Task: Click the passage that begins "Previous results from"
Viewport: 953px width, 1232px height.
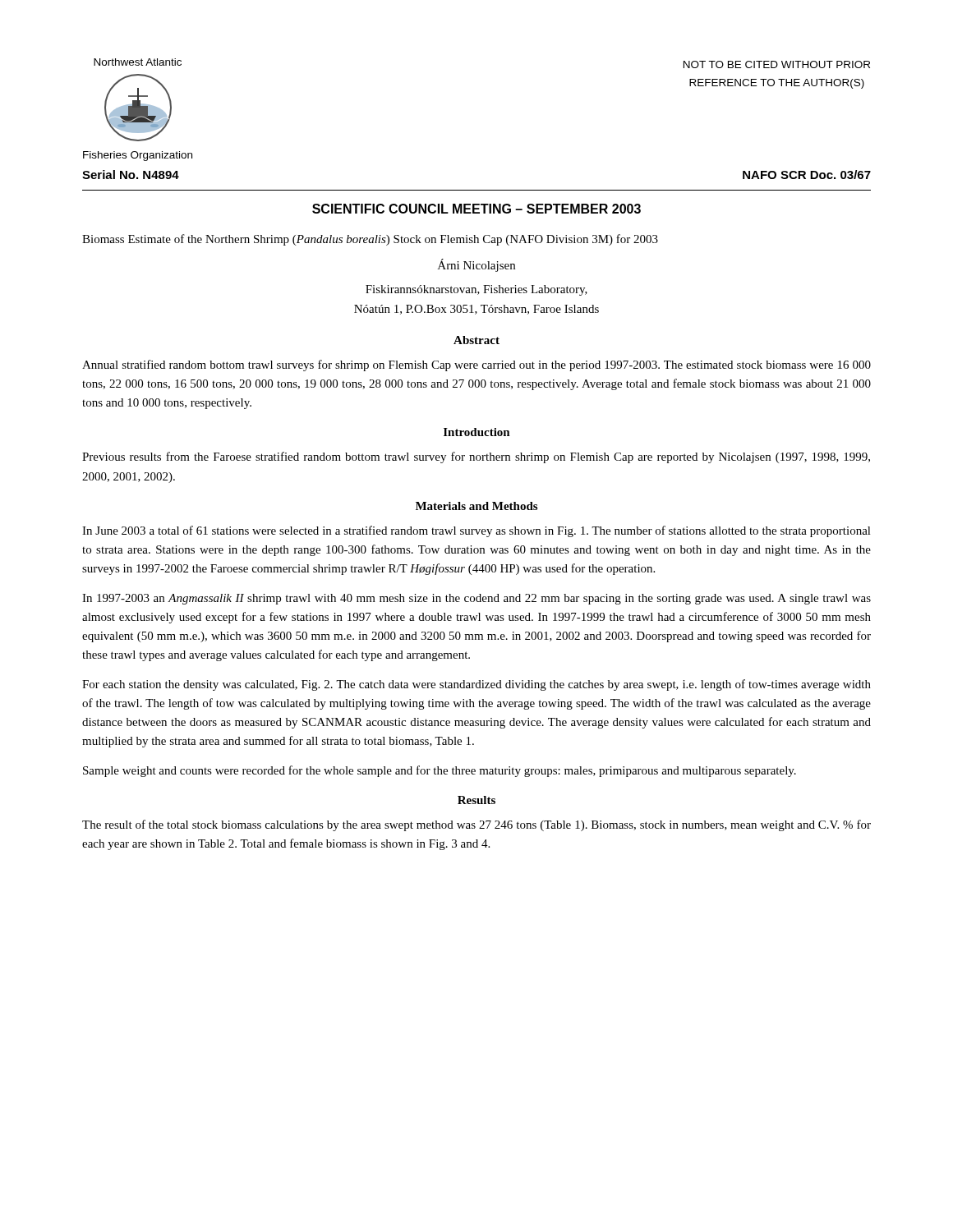Action: 476,466
